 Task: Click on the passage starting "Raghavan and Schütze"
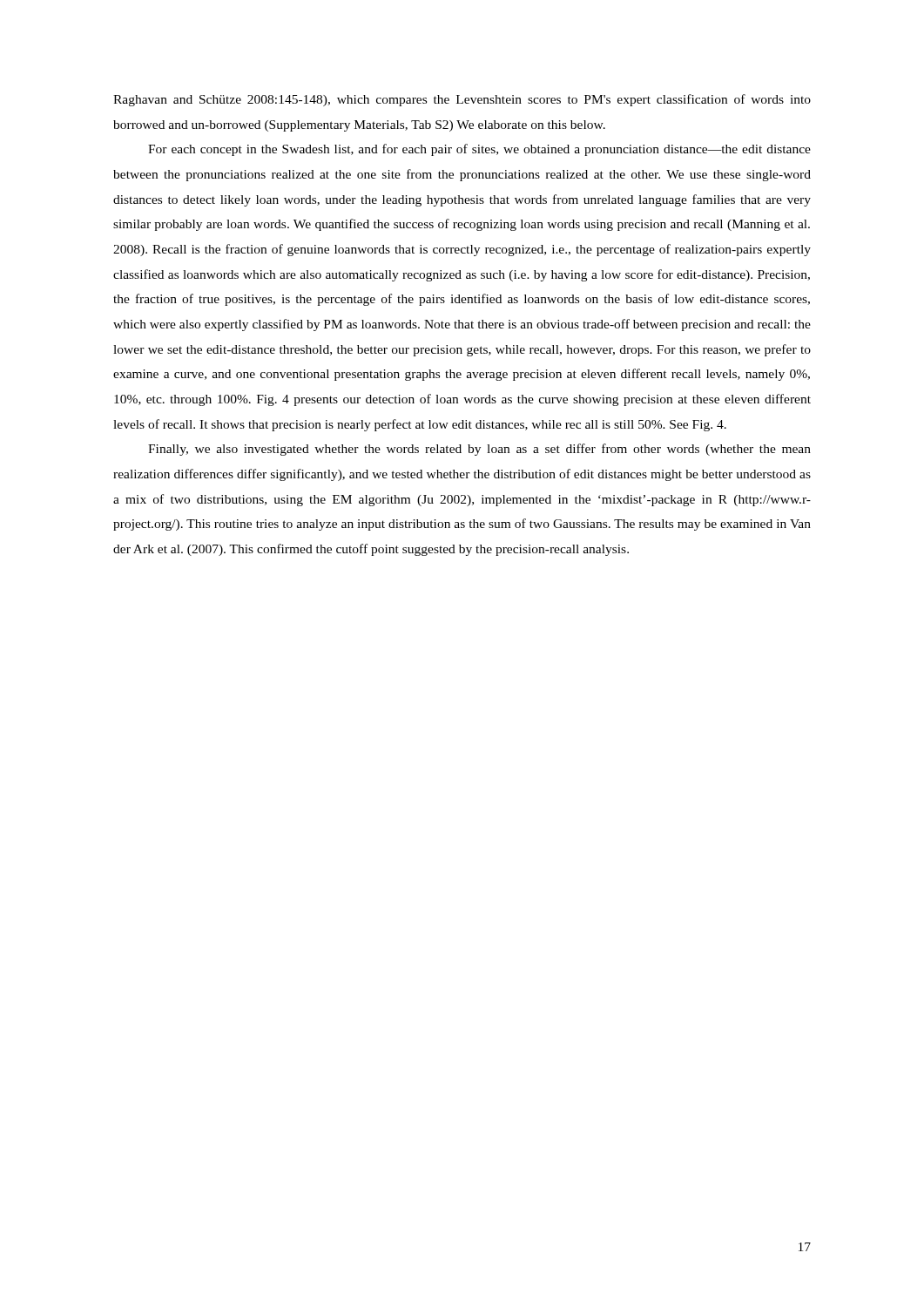click(x=462, y=112)
